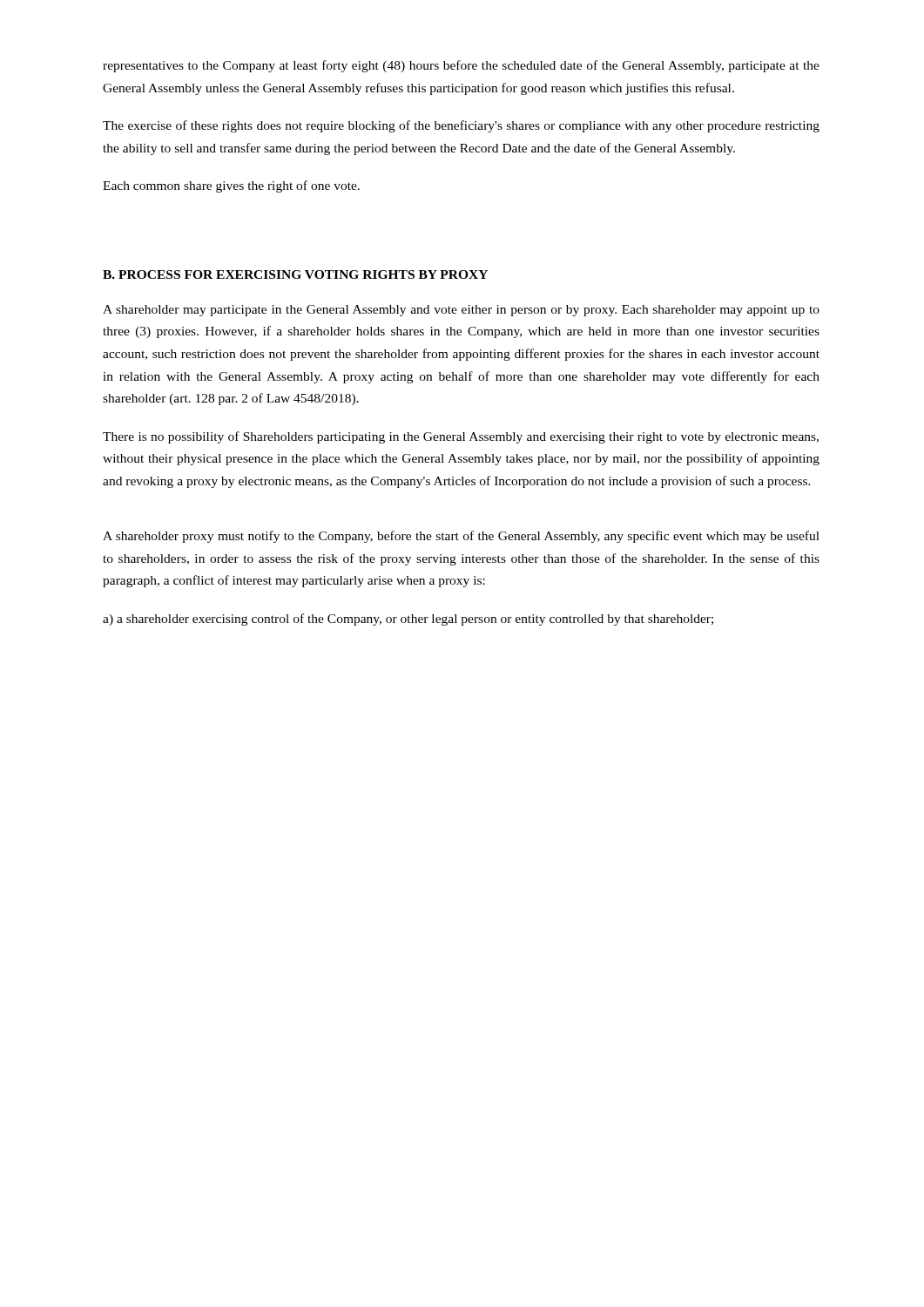Point to the region starting "representatives to the Company at least forty"
This screenshot has width=924, height=1307.
461,76
